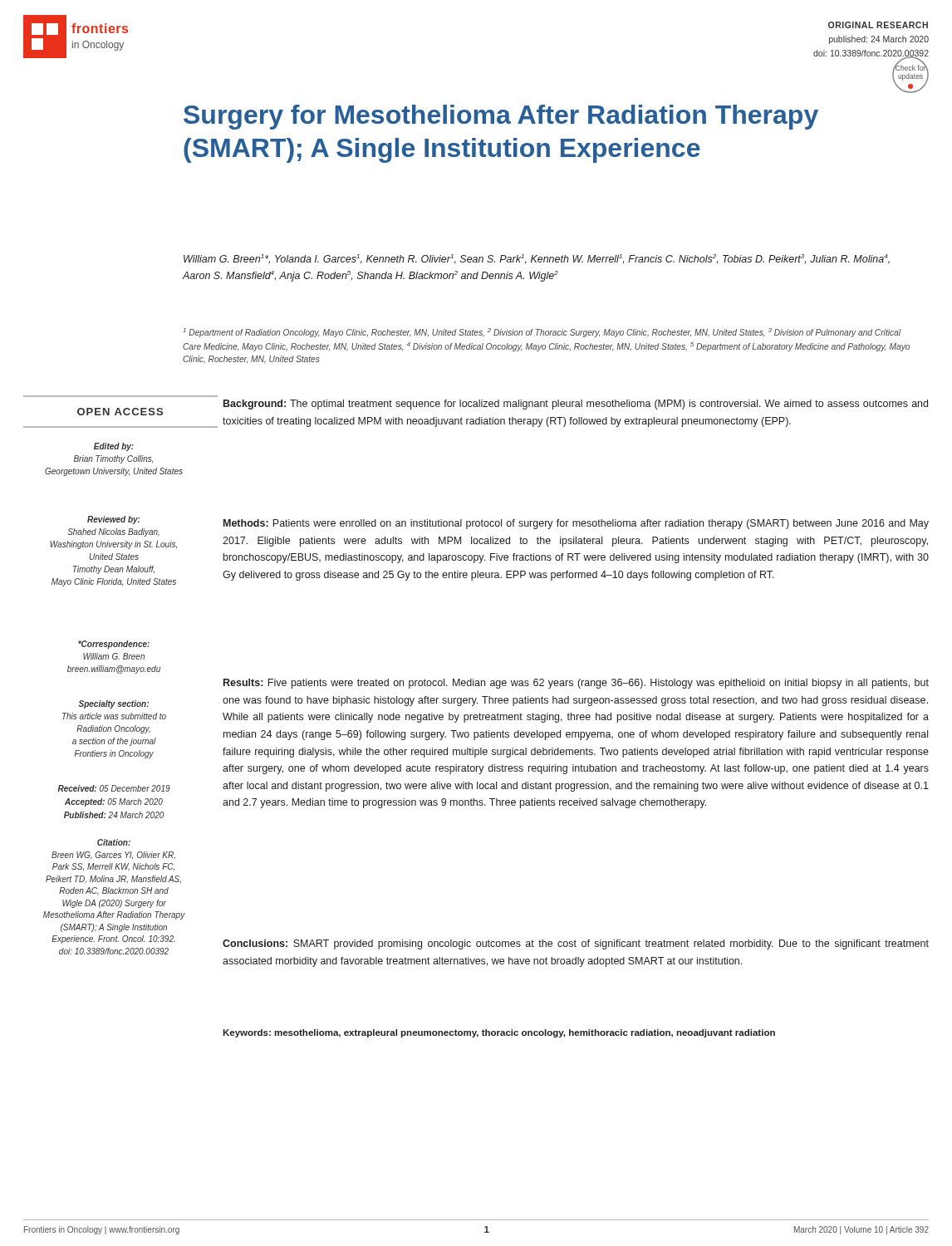The image size is (952, 1246).
Task: Where is the passage that starts "Edited by: Brian Timothy Collins, Georgetown University,"?
Action: pos(114,459)
